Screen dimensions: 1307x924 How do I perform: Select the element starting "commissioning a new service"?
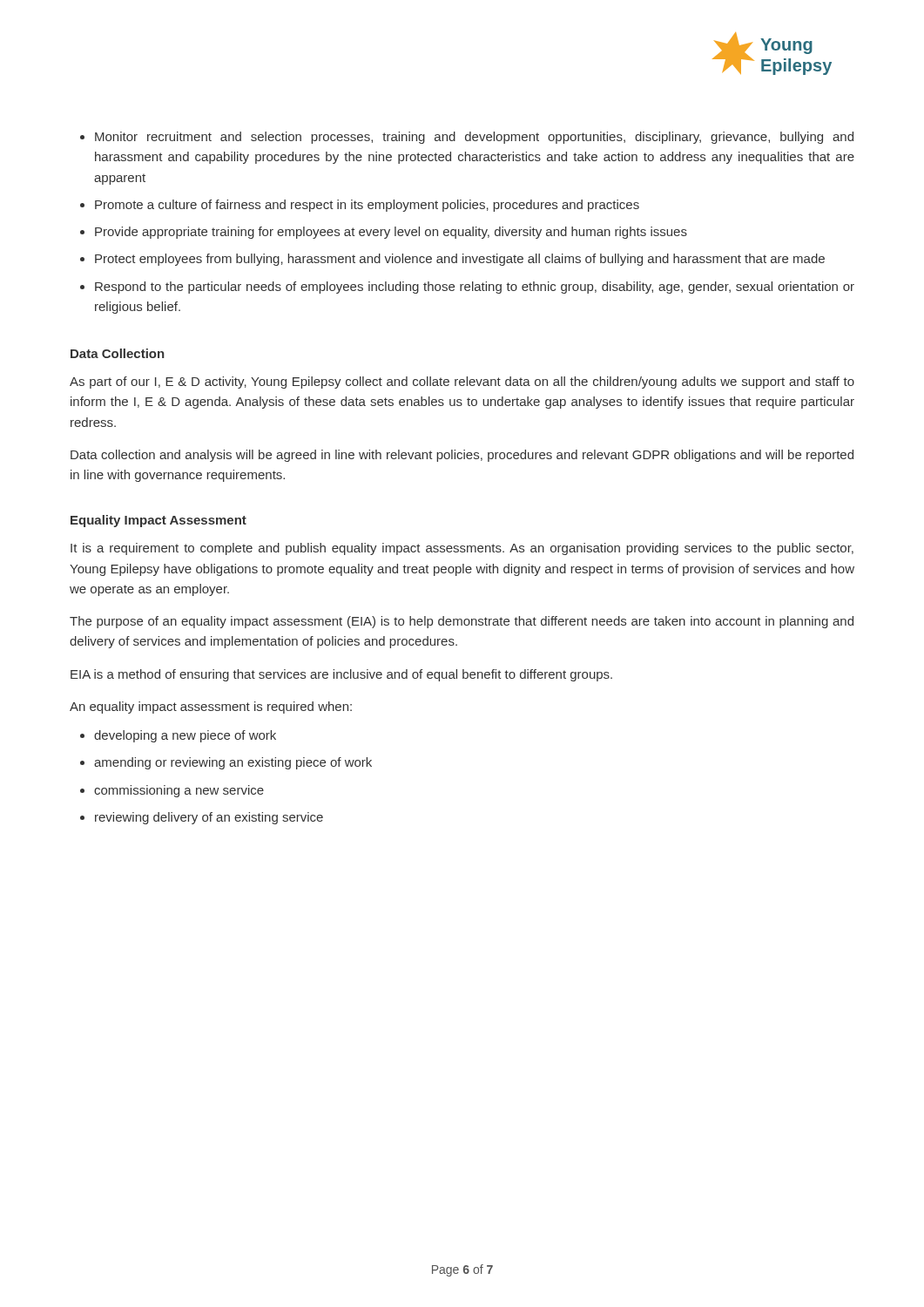point(179,789)
